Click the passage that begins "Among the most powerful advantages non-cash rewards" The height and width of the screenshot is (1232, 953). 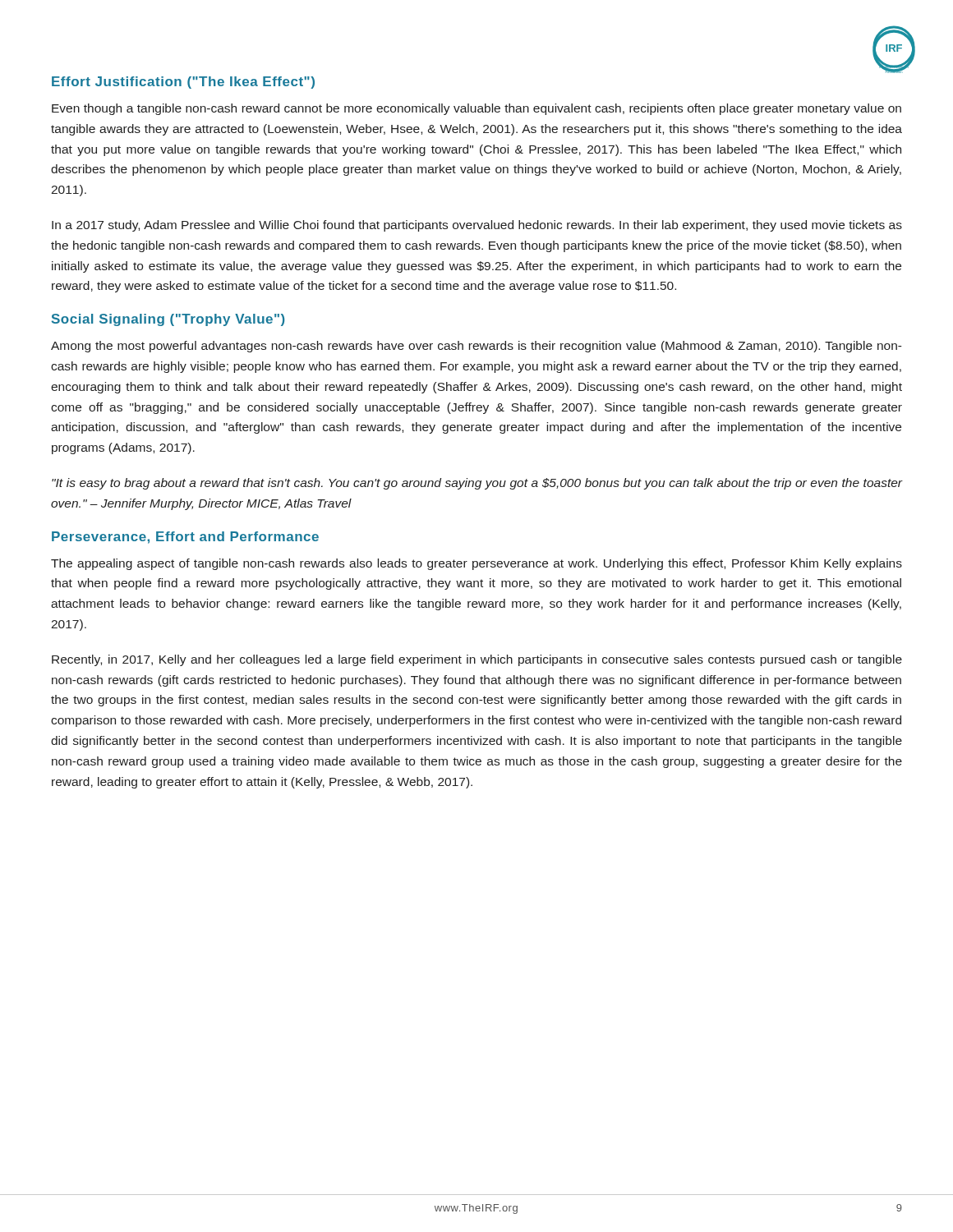pyautogui.click(x=476, y=396)
